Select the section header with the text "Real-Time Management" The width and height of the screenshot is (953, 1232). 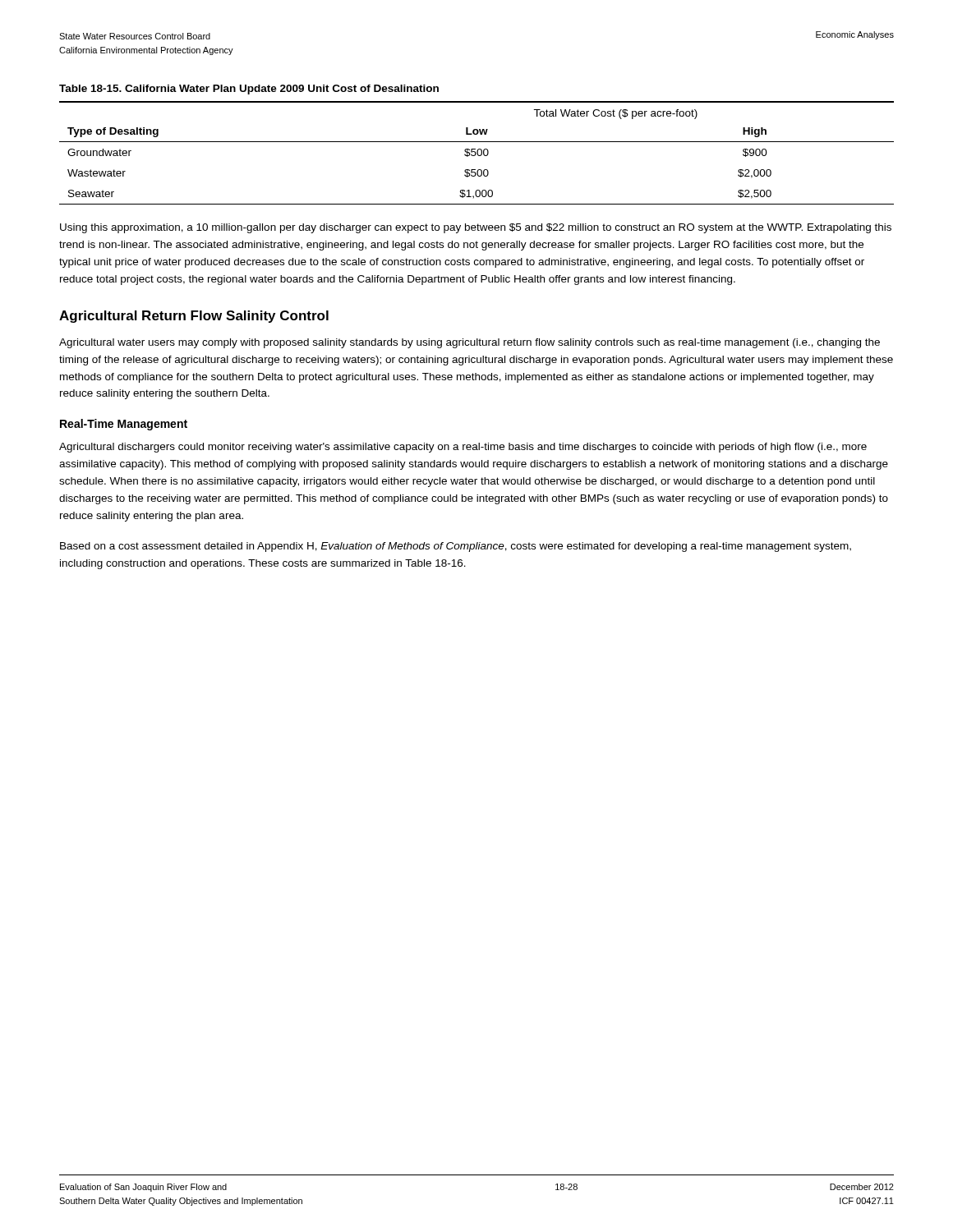tap(123, 424)
